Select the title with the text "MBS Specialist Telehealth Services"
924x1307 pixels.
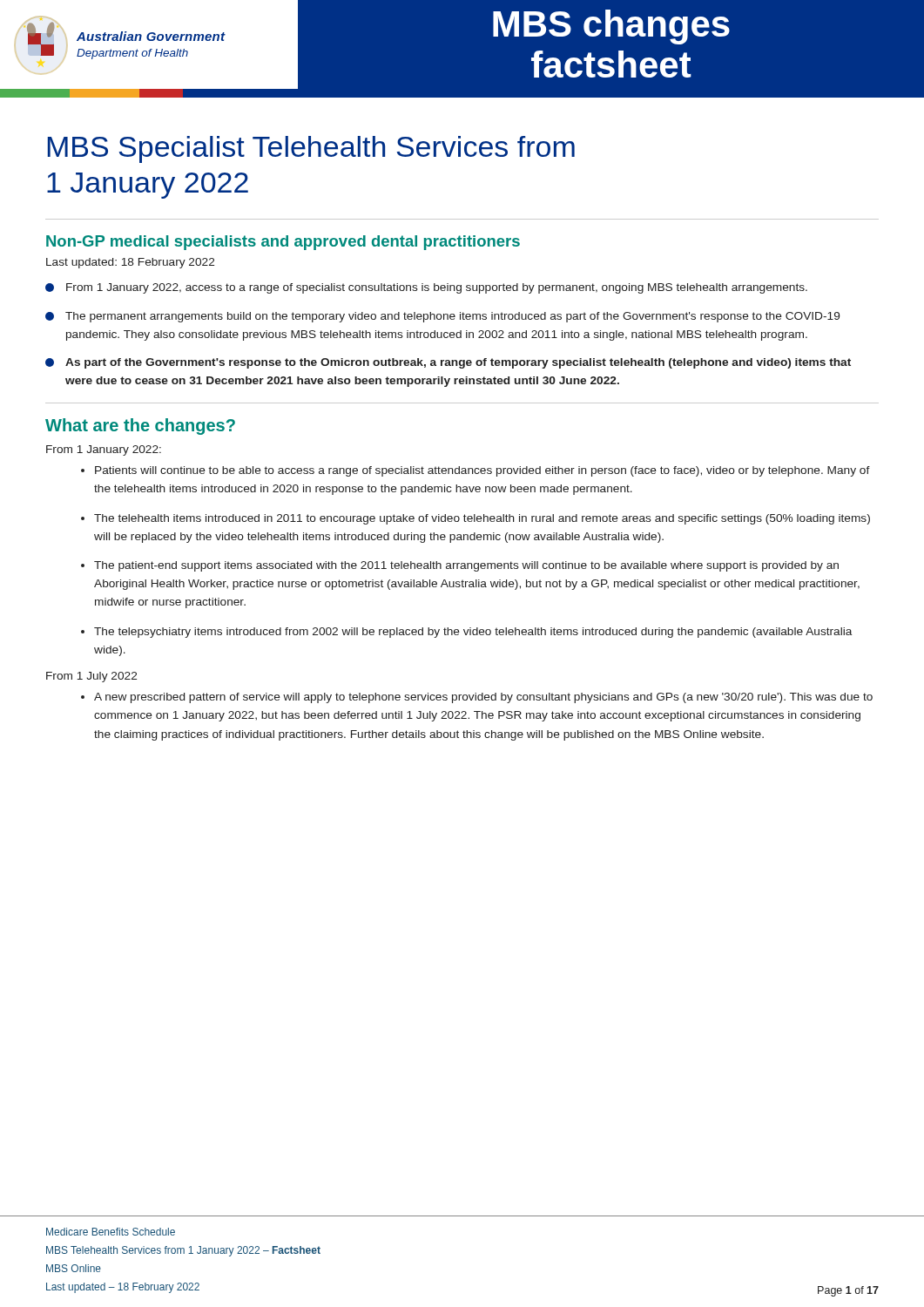(x=462, y=165)
